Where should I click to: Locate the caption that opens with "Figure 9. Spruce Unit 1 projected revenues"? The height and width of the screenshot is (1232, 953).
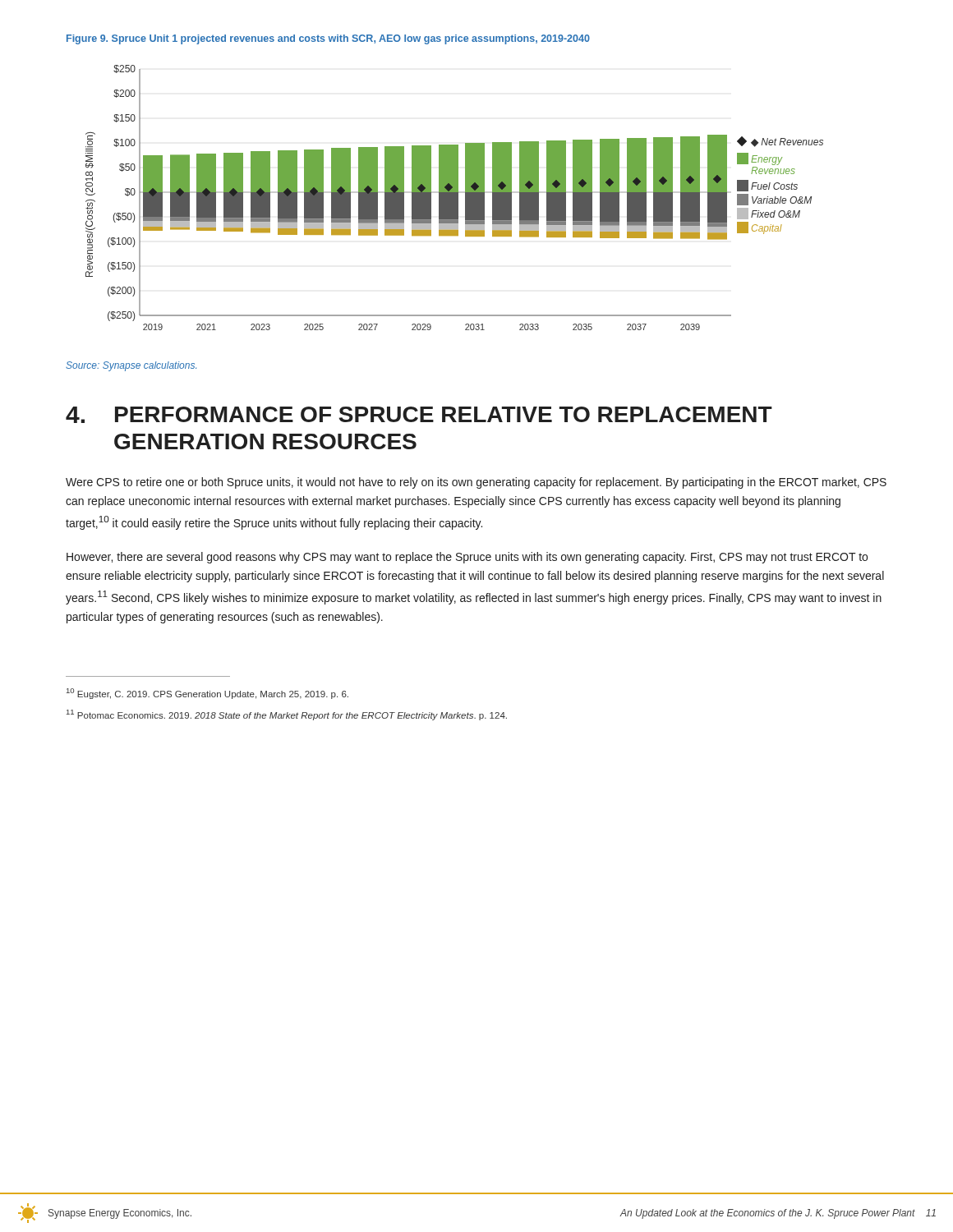328,39
